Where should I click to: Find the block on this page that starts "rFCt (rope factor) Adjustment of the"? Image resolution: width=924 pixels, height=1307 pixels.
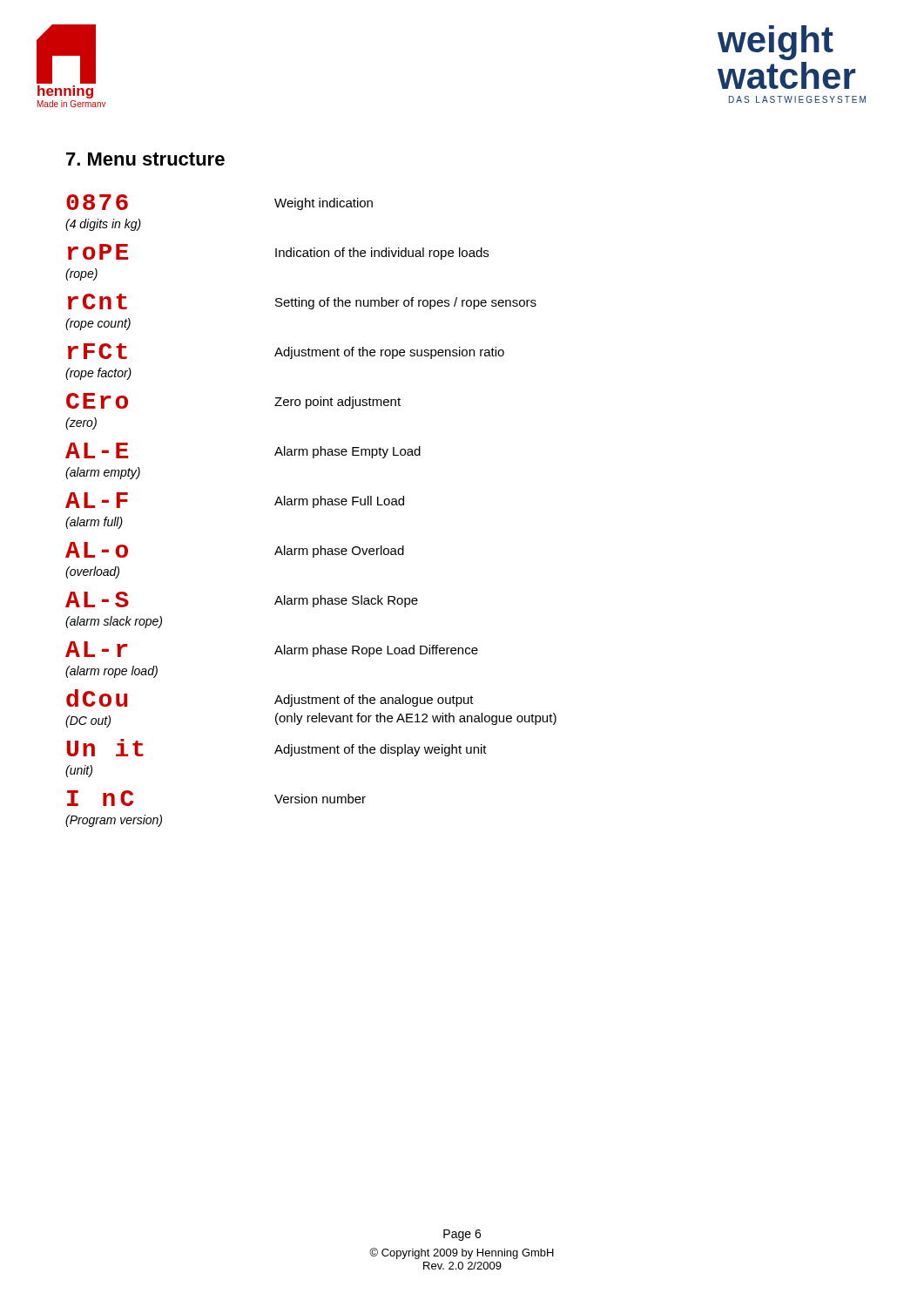[x=285, y=359]
